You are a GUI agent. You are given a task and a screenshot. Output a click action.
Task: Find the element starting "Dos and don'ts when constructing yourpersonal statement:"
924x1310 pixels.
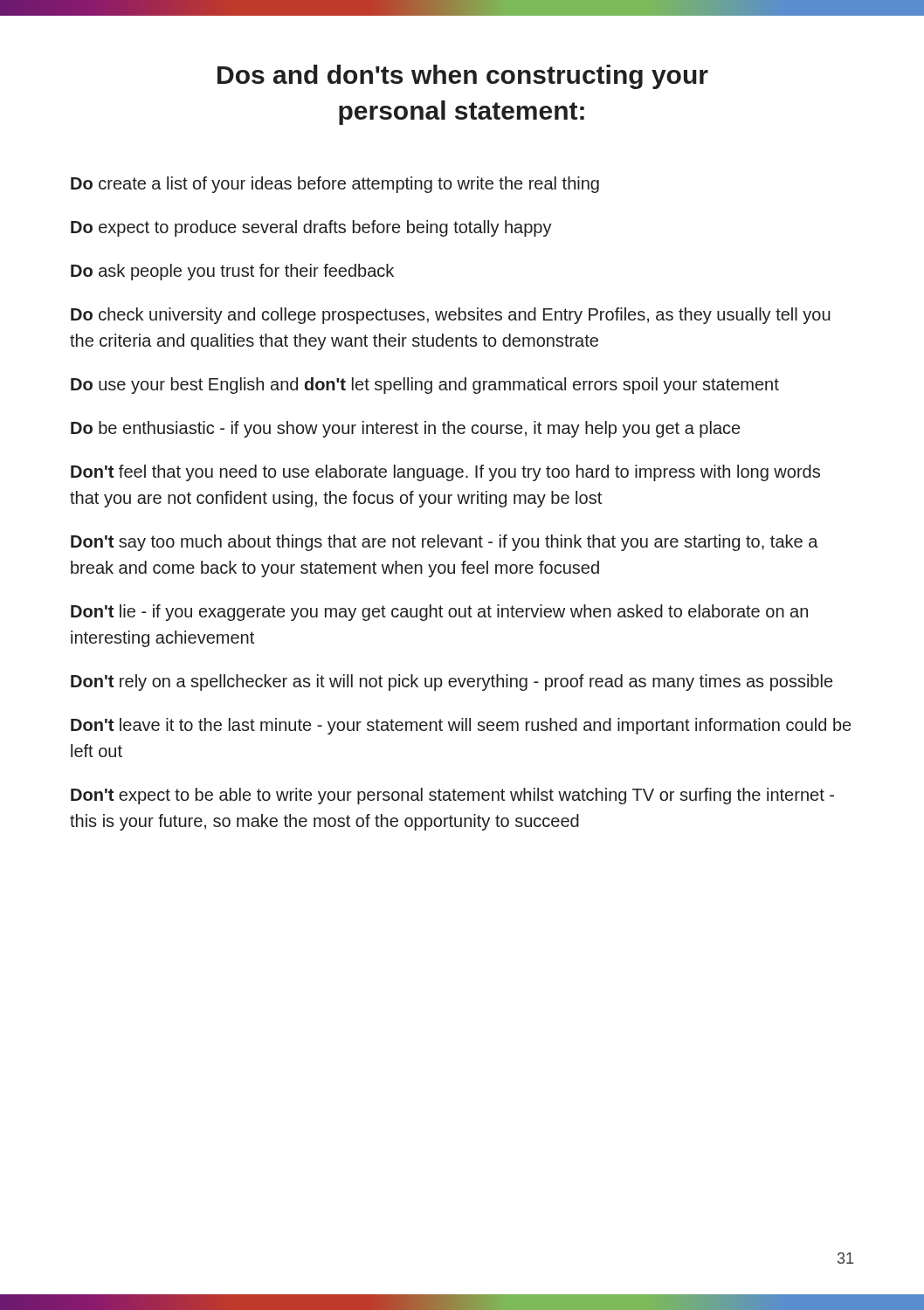(462, 93)
